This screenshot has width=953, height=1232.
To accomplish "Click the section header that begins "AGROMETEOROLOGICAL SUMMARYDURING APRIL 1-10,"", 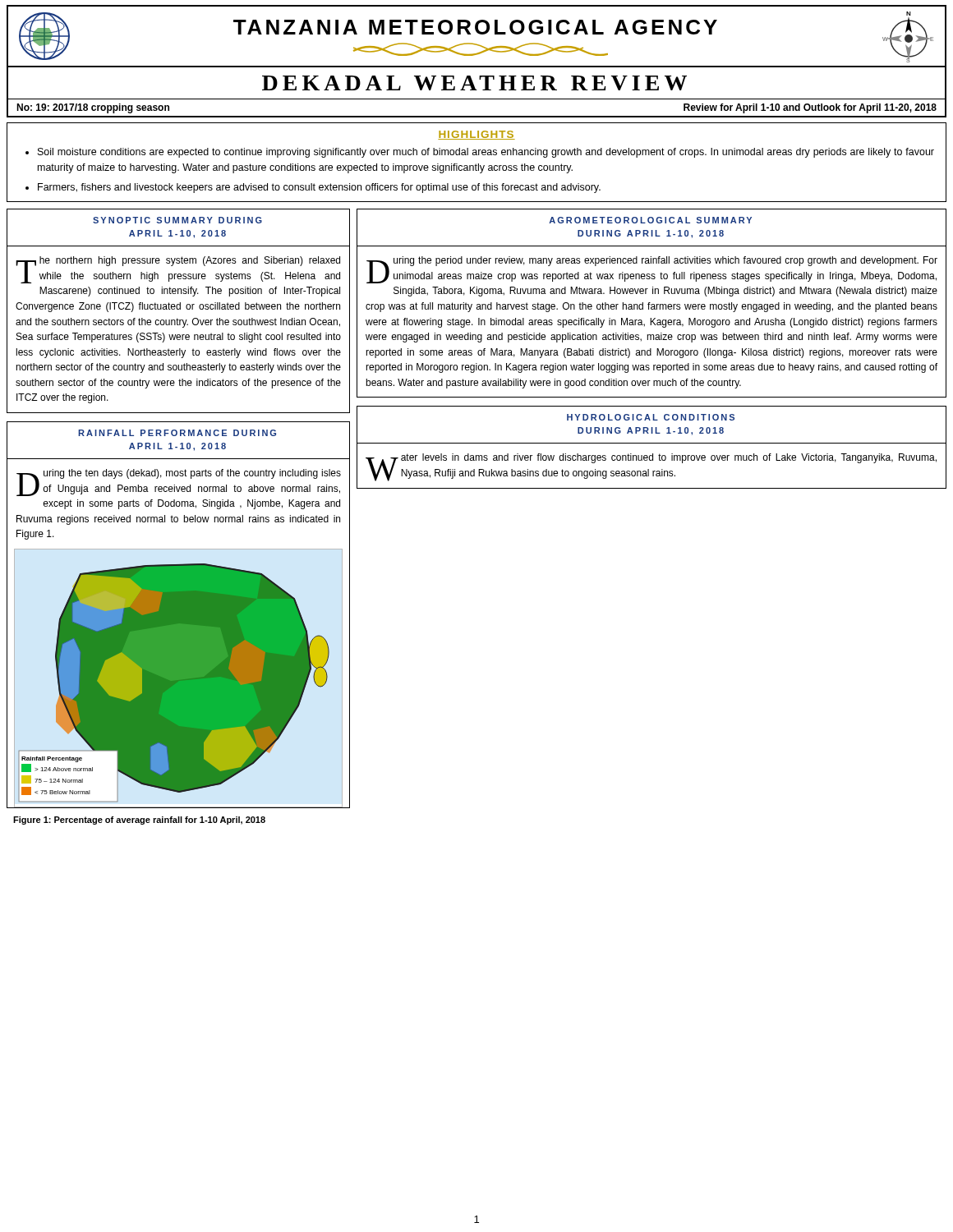I will pos(651,303).
